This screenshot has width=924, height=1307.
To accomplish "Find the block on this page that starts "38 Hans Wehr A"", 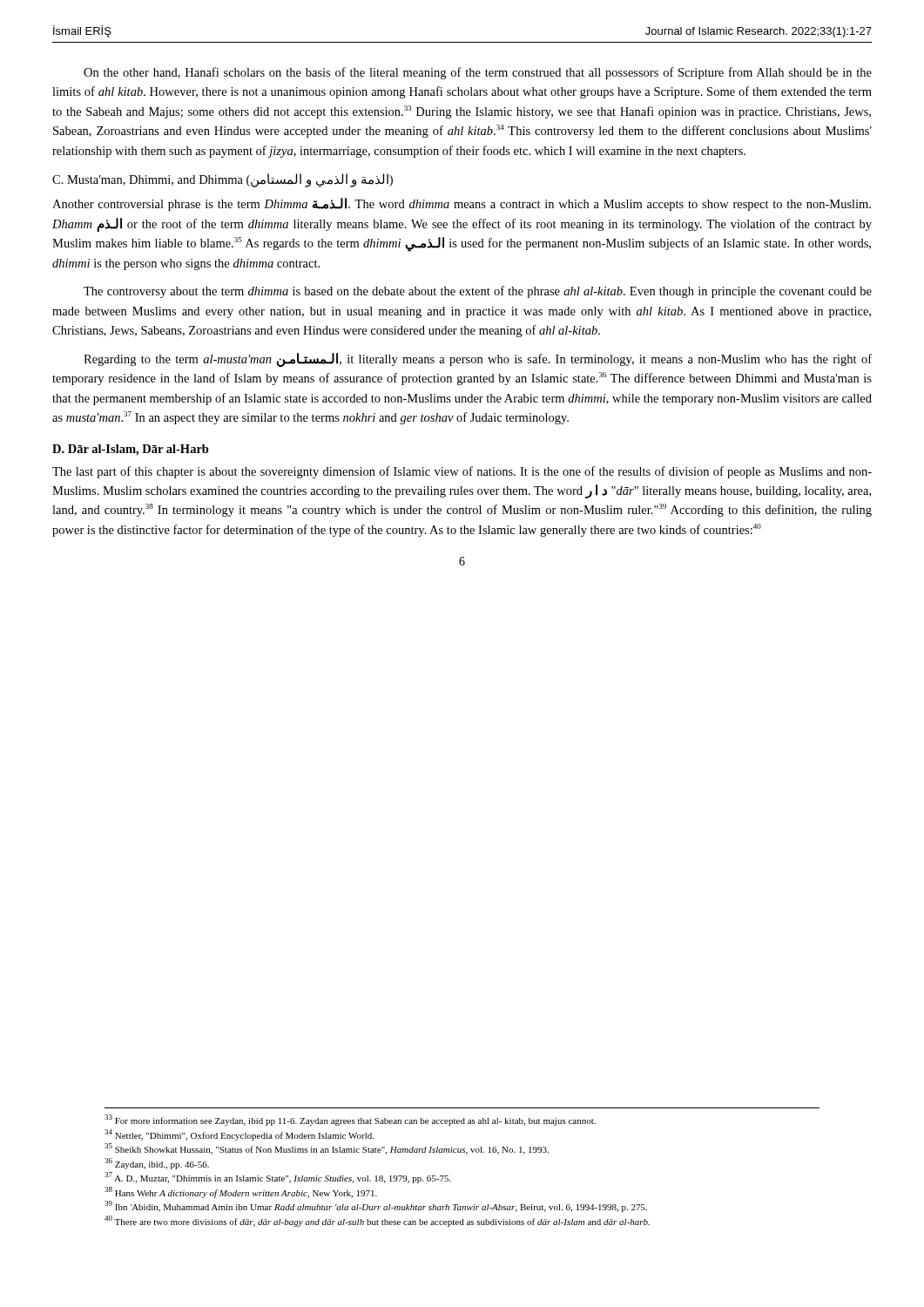I will click(241, 1192).
